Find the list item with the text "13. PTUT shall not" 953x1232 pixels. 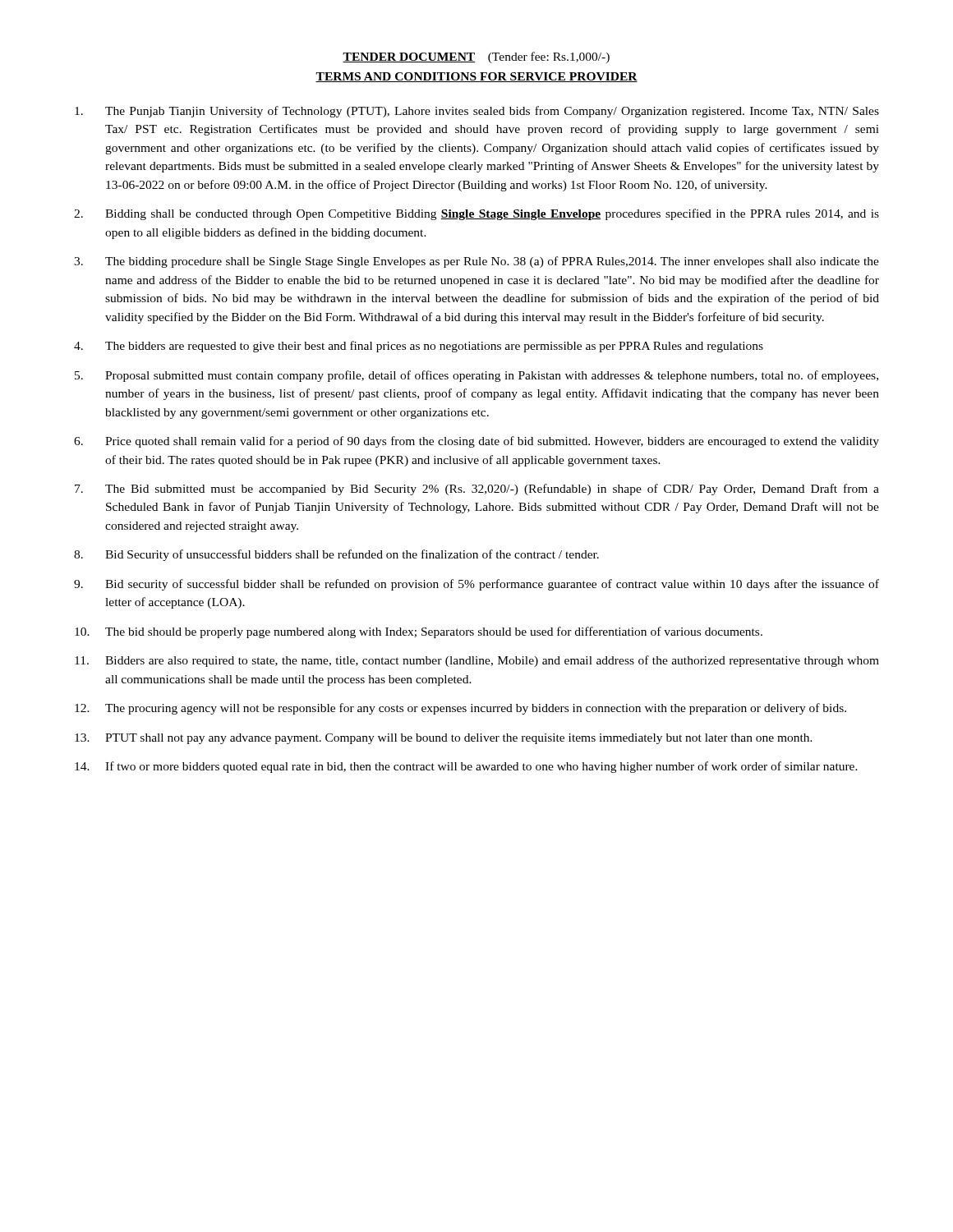(x=476, y=737)
